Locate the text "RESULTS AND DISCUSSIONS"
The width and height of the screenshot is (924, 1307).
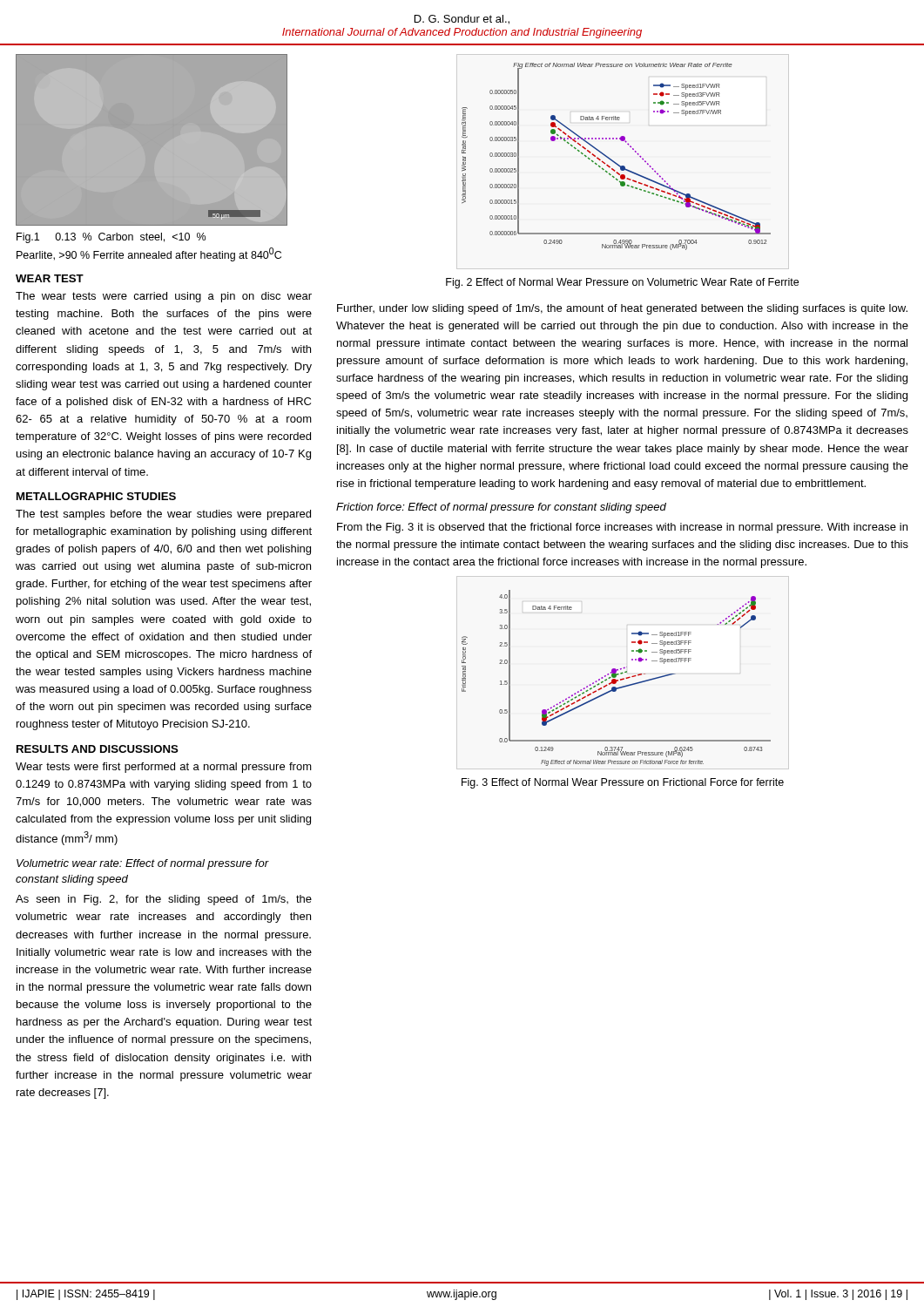pos(97,749)
